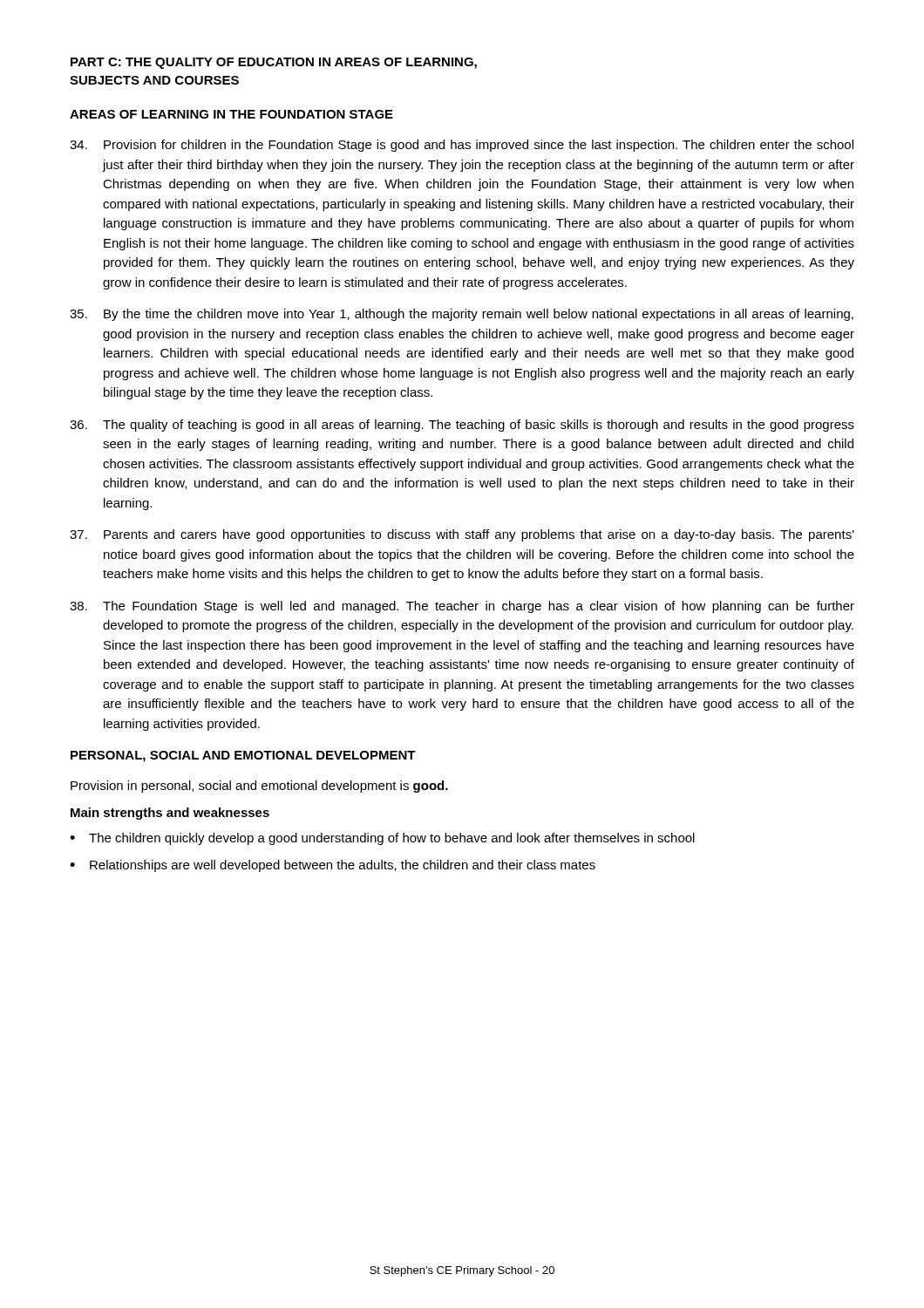
Task: Click on the section header that says "PART C: THE"
Action: tap(274, 71)
